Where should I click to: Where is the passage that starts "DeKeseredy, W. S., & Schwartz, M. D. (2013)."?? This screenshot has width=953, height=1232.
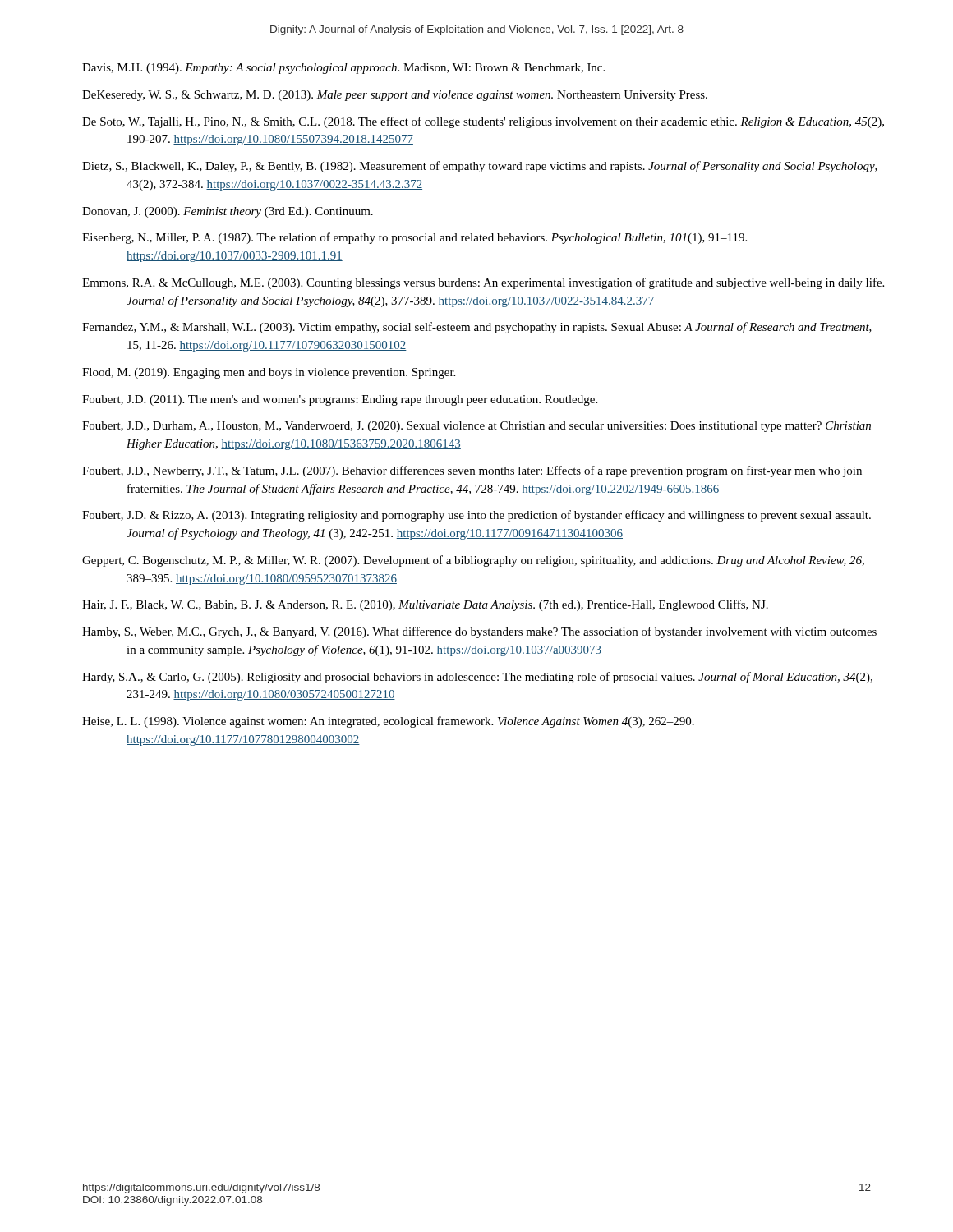click(x=395, y=94)
